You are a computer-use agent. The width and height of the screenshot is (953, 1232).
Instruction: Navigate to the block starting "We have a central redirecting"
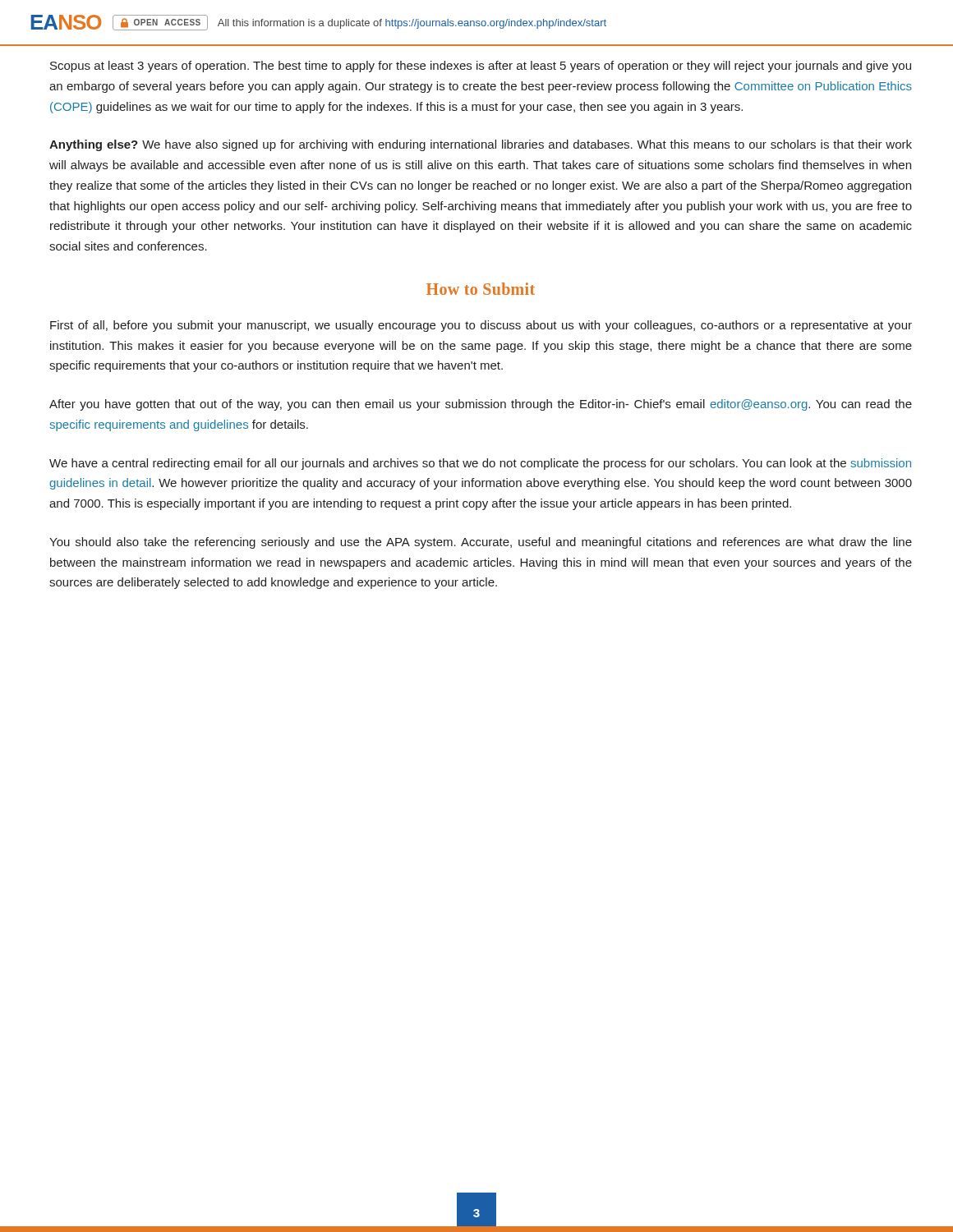(x=481, y=483)
